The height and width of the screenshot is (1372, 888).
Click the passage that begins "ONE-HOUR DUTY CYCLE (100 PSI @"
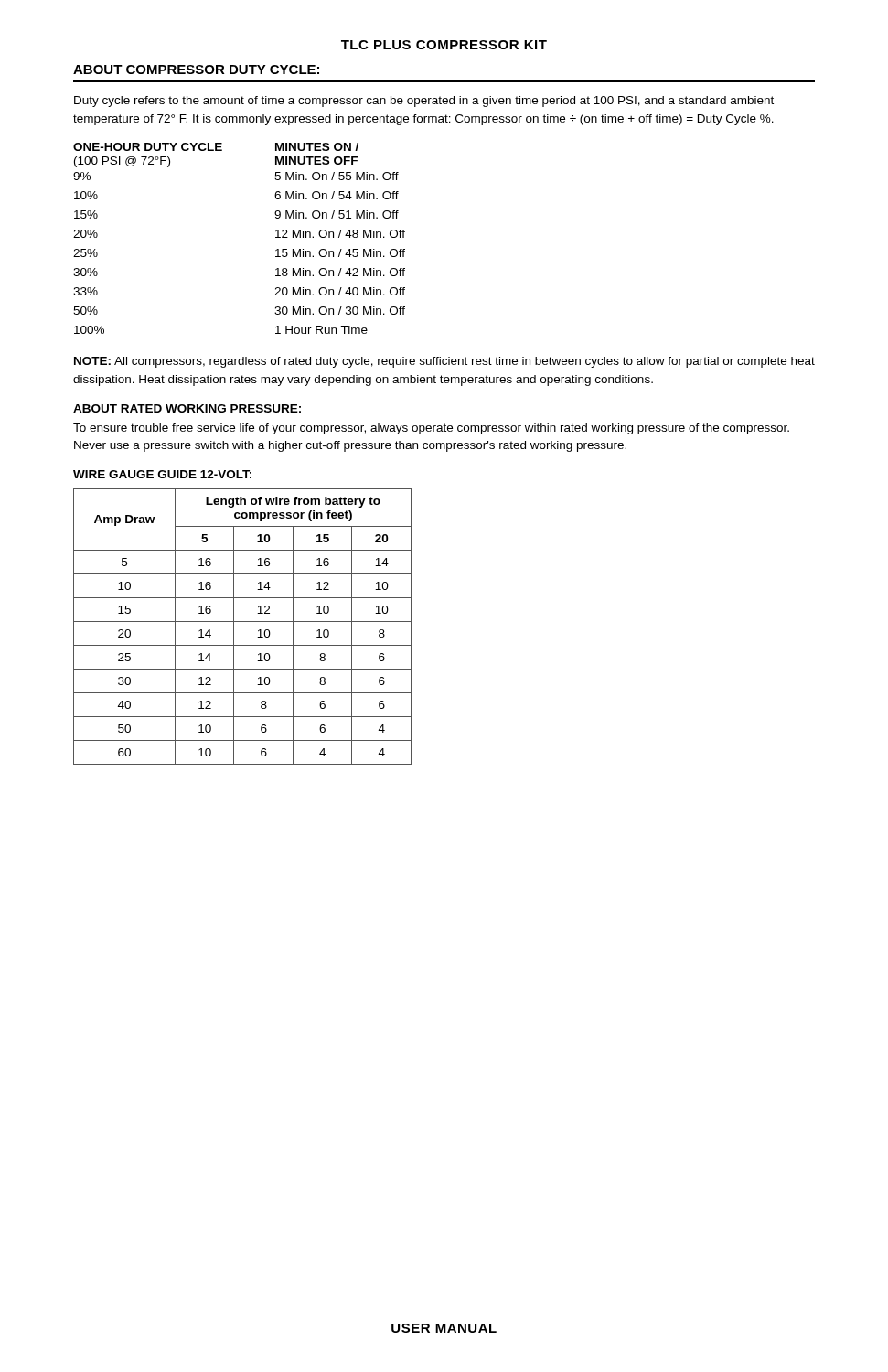[216, 147]
